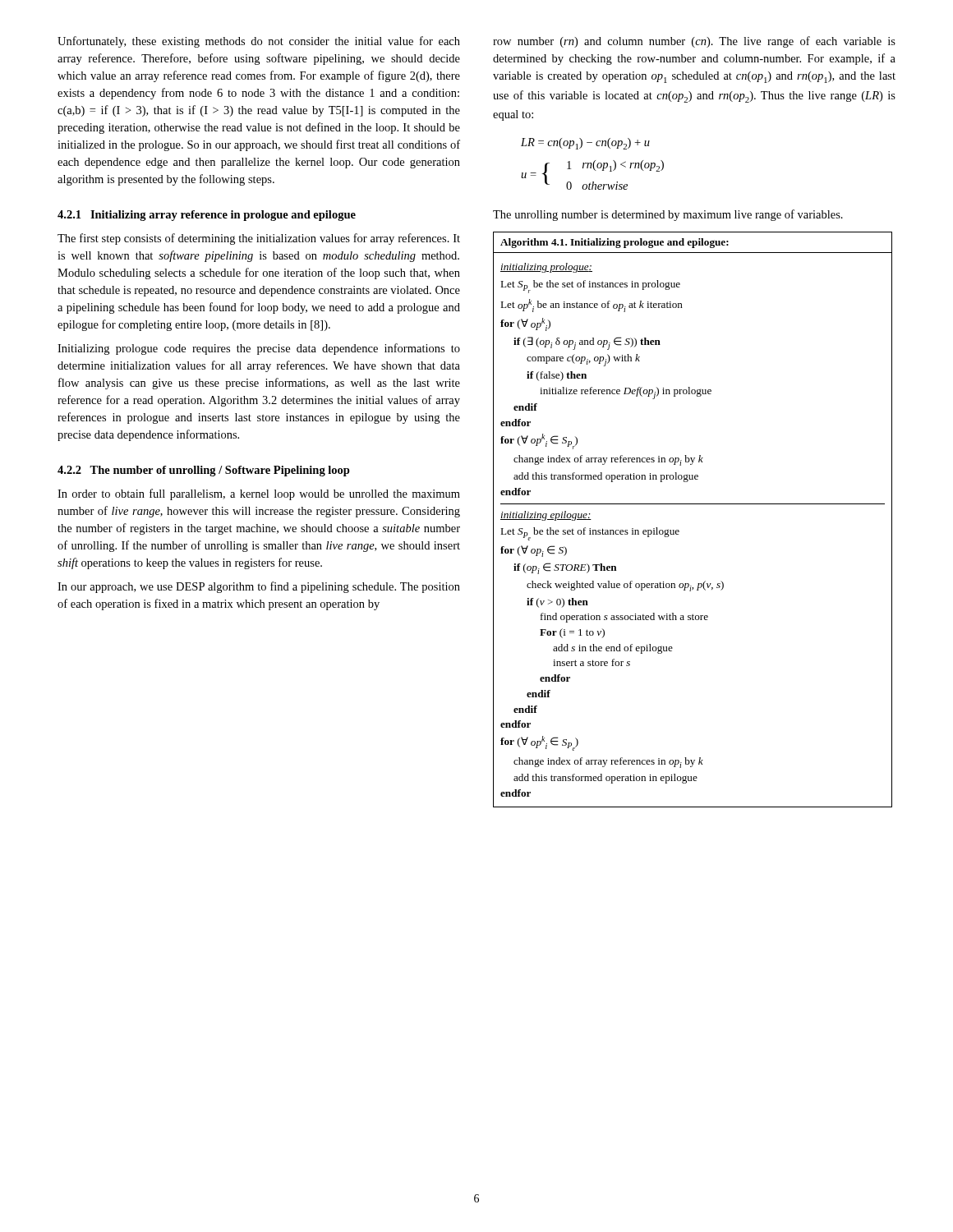Find the section header on this page that starts "4.2.1 Initializing array reference in prologue and"

[207, 214]
